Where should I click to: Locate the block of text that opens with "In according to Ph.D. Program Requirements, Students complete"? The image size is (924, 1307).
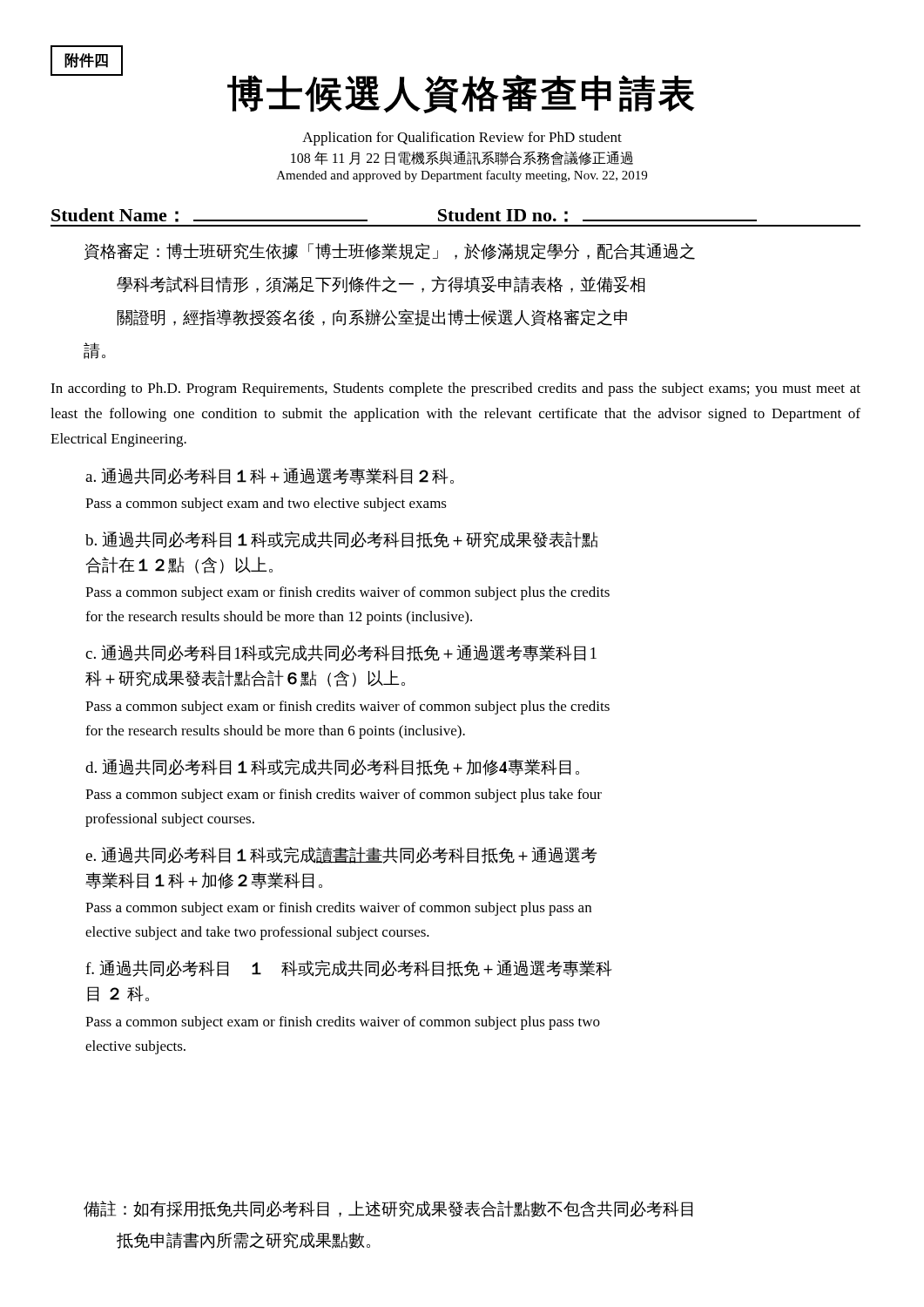pos(455,413)
